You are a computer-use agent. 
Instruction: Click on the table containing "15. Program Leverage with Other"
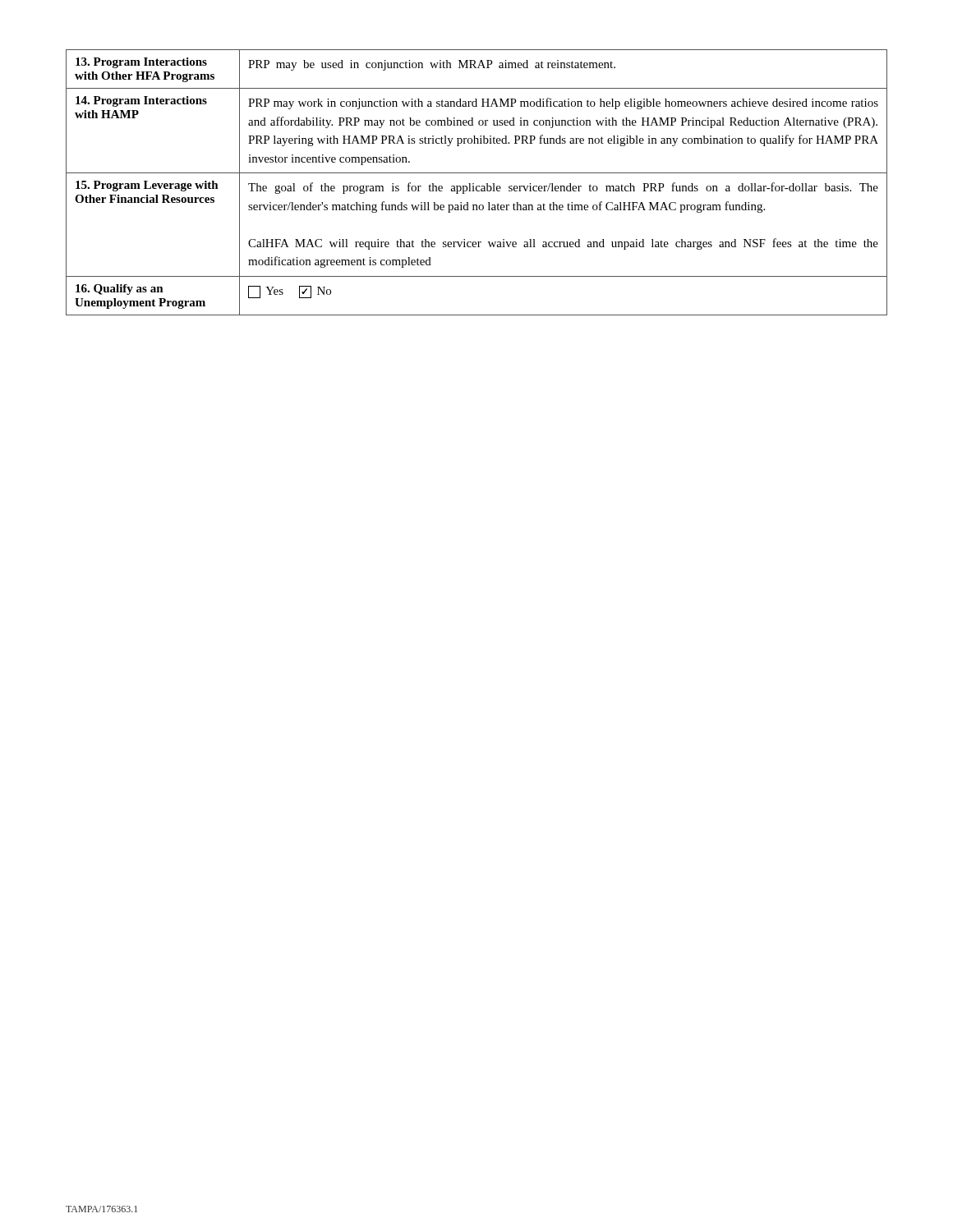(x=476, y=182)
